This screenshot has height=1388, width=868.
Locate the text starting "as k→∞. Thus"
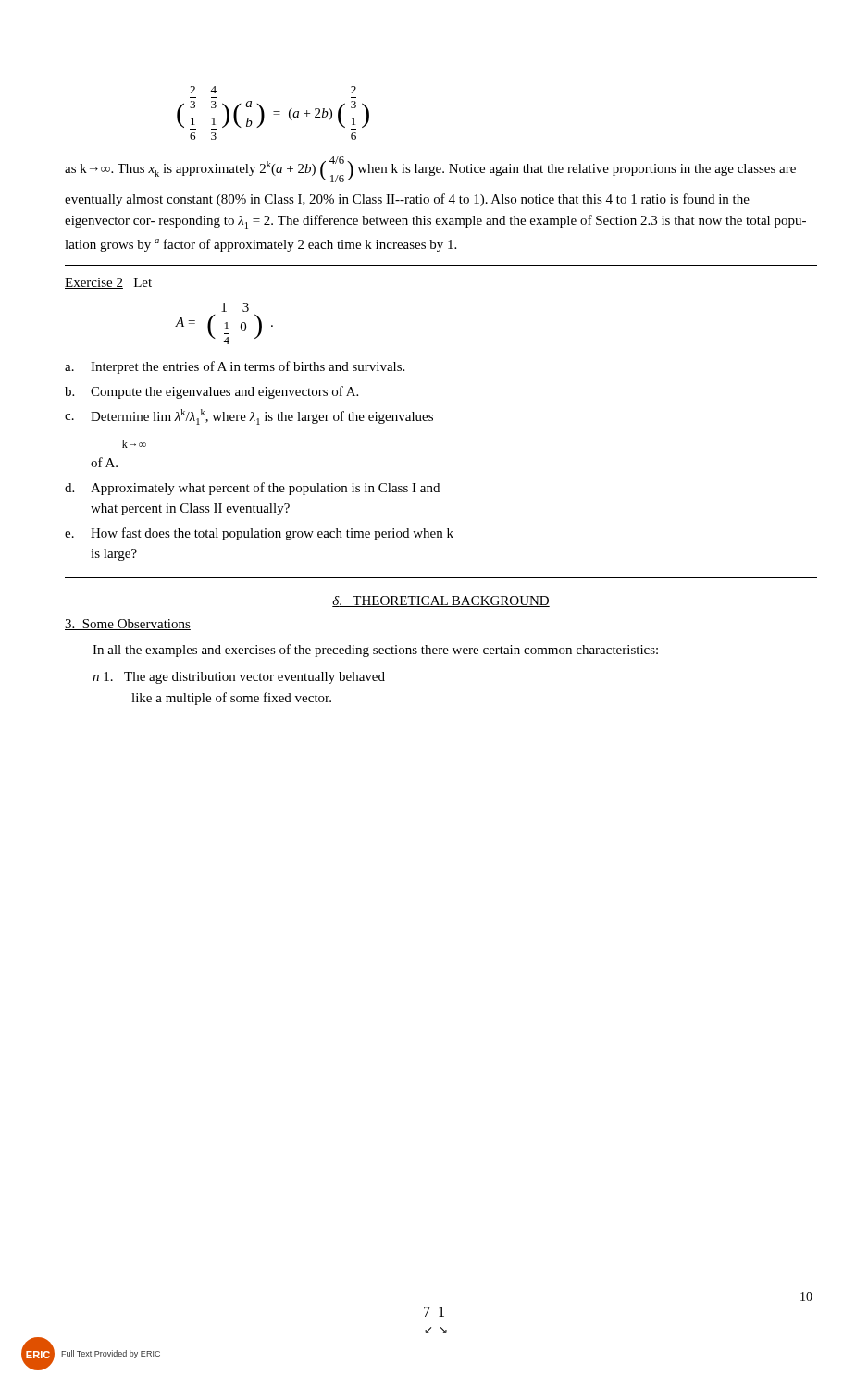436,202
